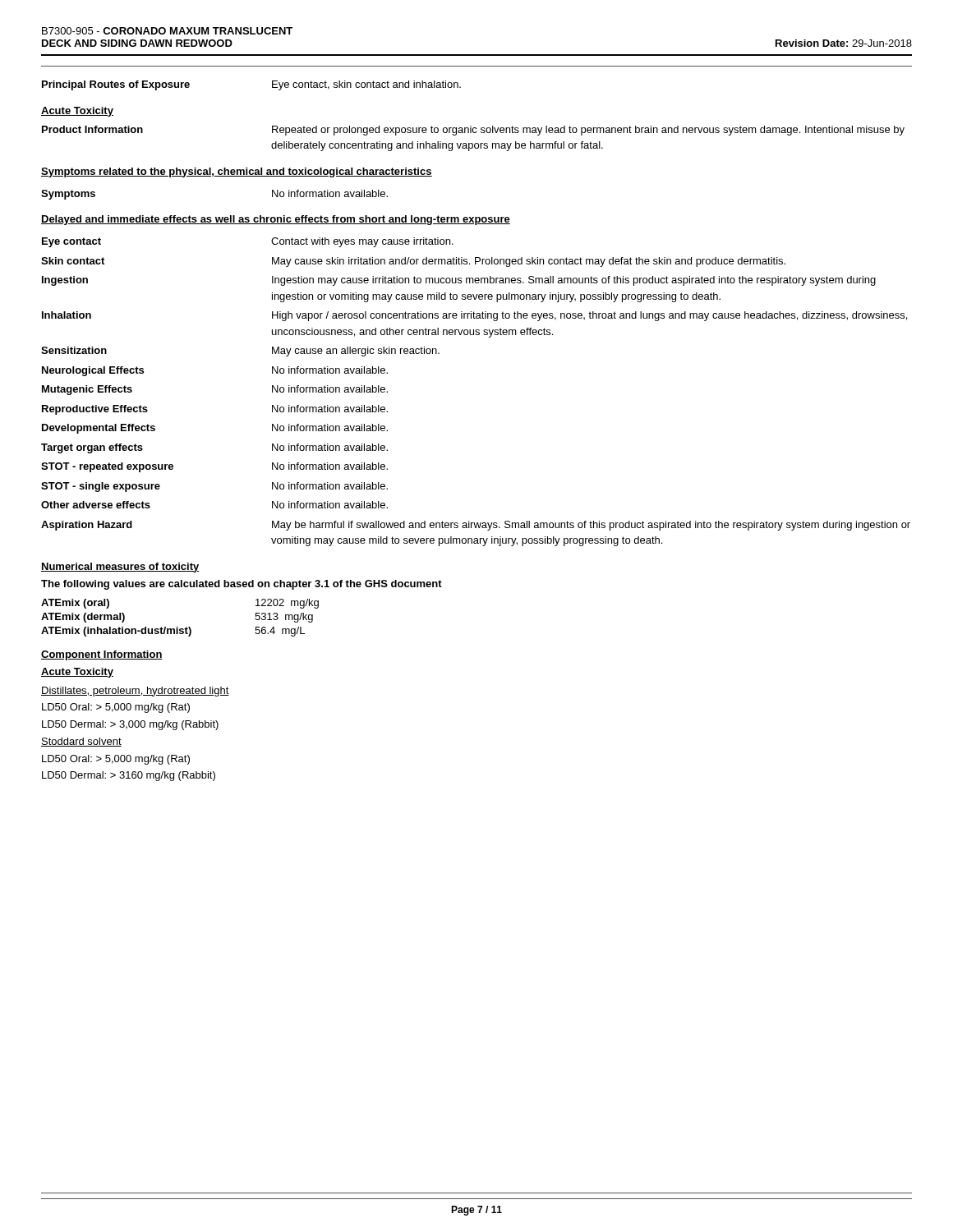Navigate to the text block starting "STOT - single exposure No information"
Viewport: 953px width, 1232px height.
click(97, 487)
